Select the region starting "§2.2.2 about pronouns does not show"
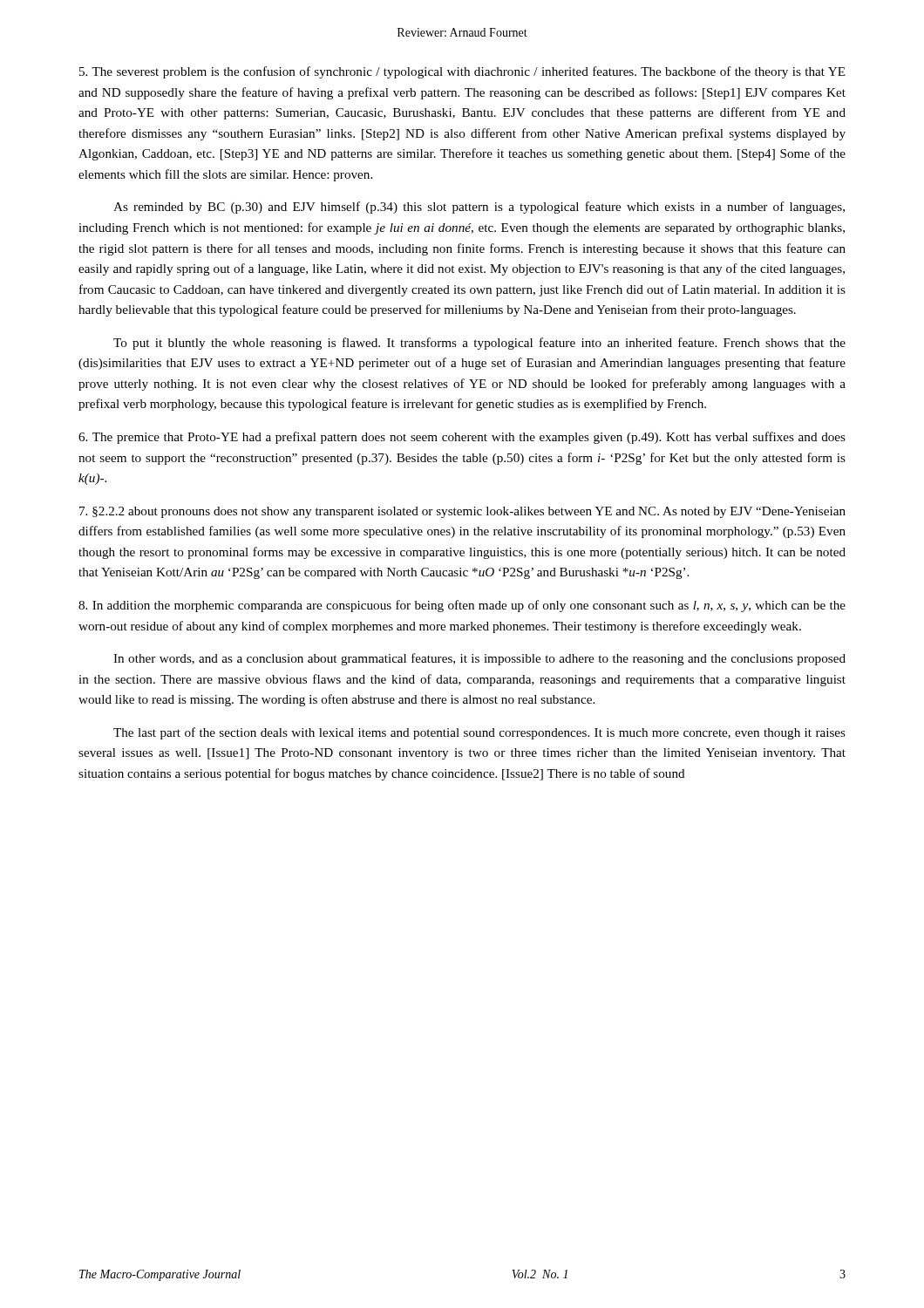Image resolution: width=924 pixels, height=1308 pixels. 462,541
